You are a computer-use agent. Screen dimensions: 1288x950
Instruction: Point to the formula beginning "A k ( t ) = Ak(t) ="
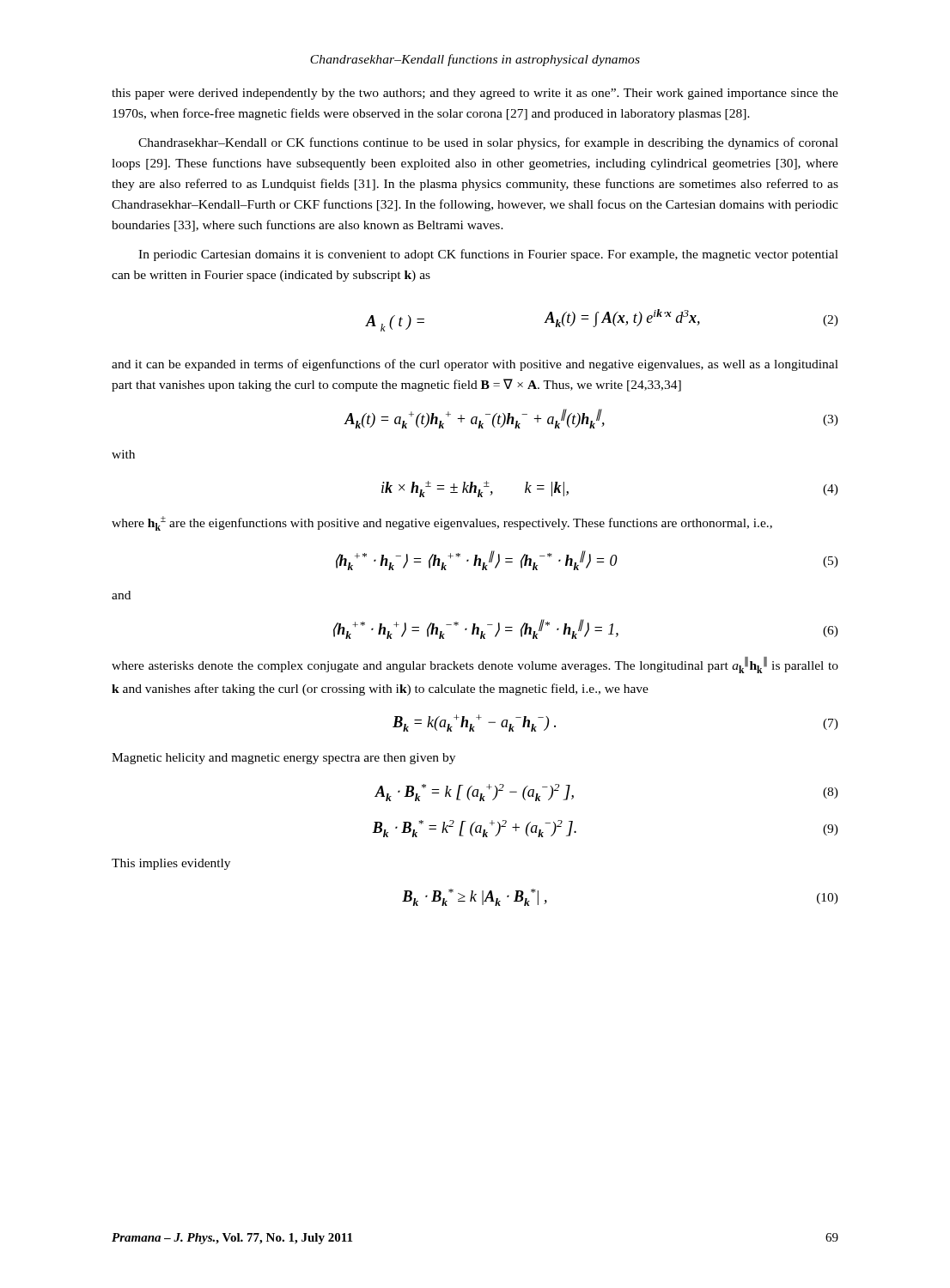coord(602,320)
